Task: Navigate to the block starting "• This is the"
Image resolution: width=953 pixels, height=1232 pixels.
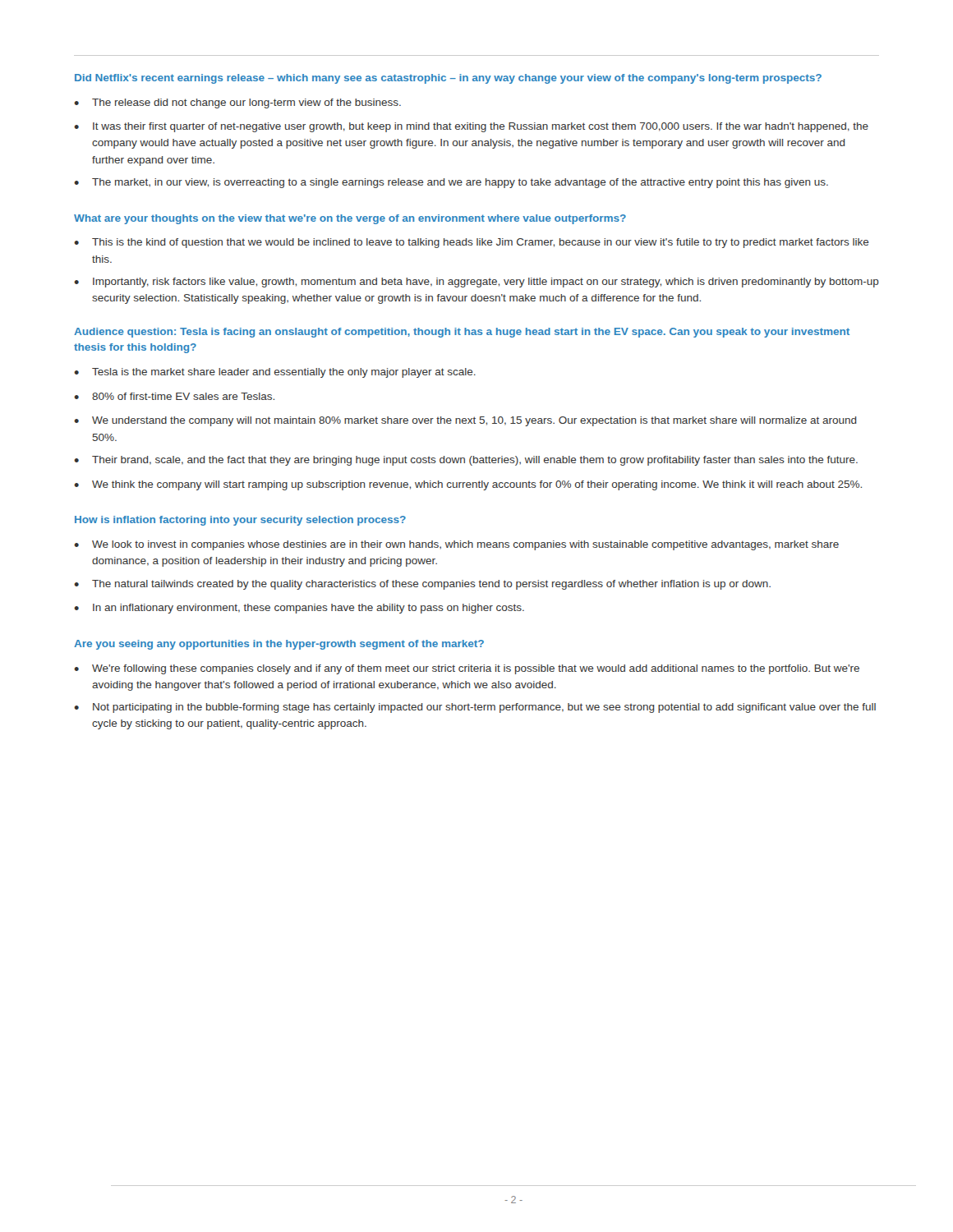Action: point(476,251)
